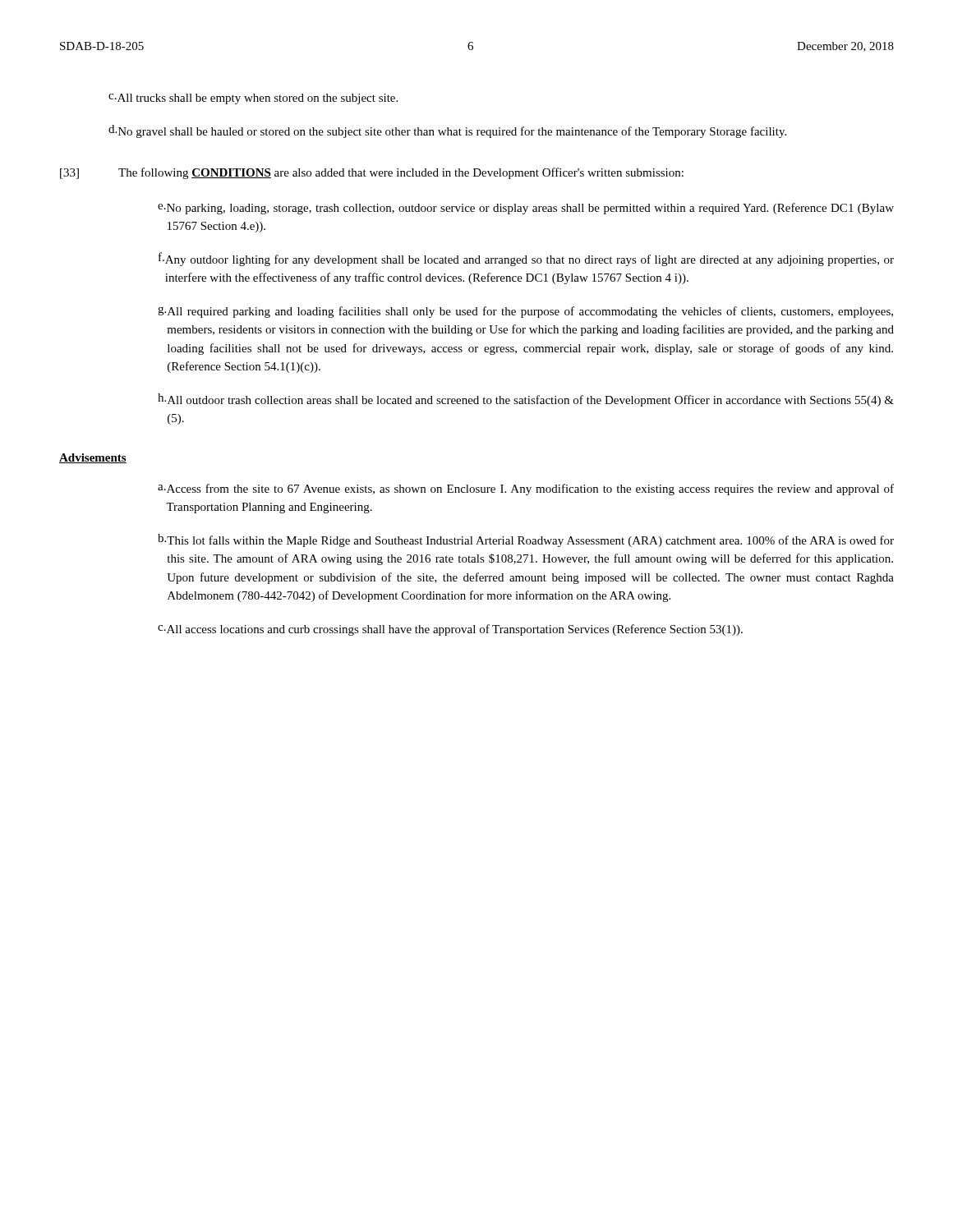Locate the list item that reads "e. No parking, loading,"
This screenshot has width=953, height=1232.
coord(476,217)
